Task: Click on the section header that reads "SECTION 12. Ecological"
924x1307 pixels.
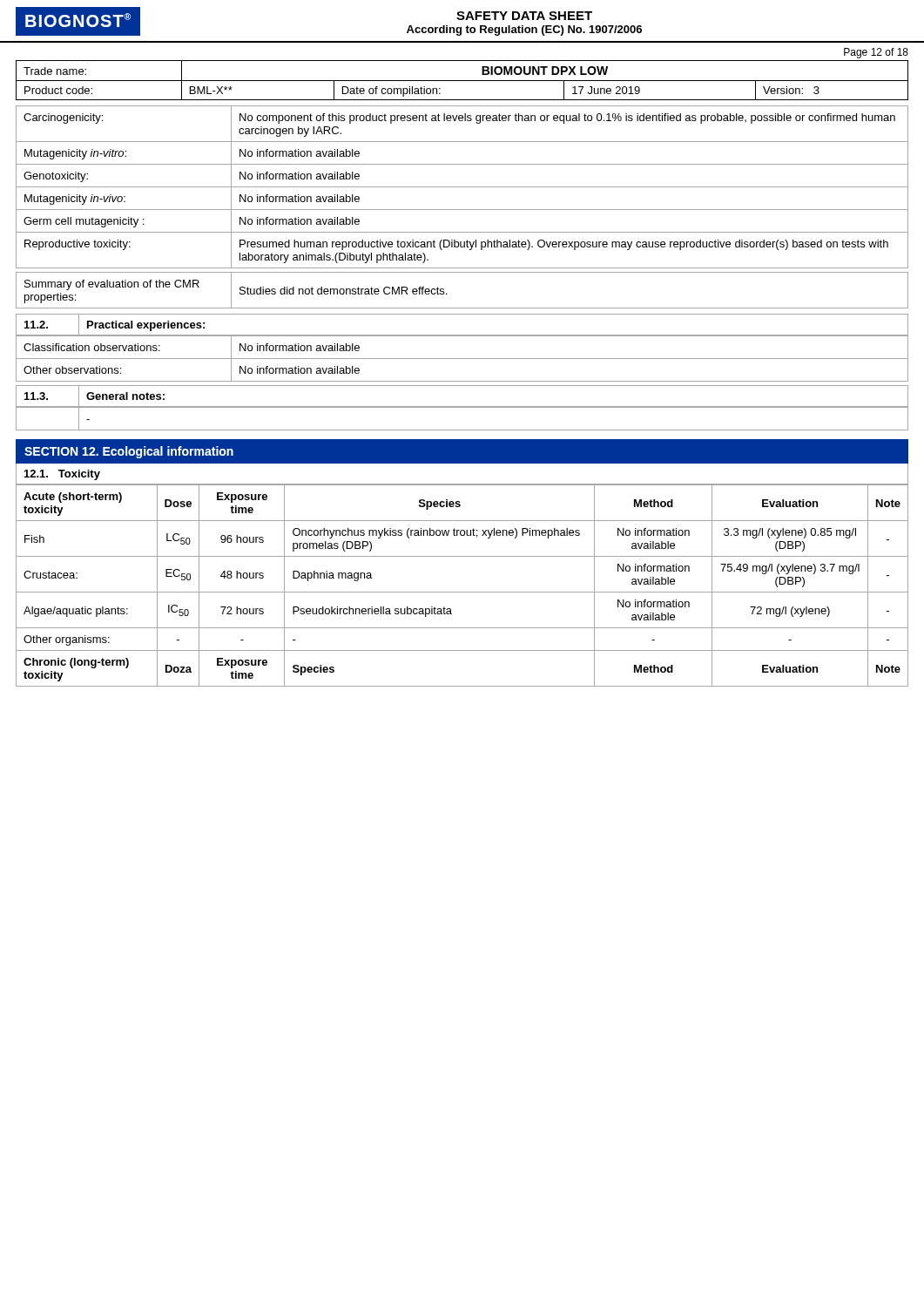Action: [x=129, y=451]
